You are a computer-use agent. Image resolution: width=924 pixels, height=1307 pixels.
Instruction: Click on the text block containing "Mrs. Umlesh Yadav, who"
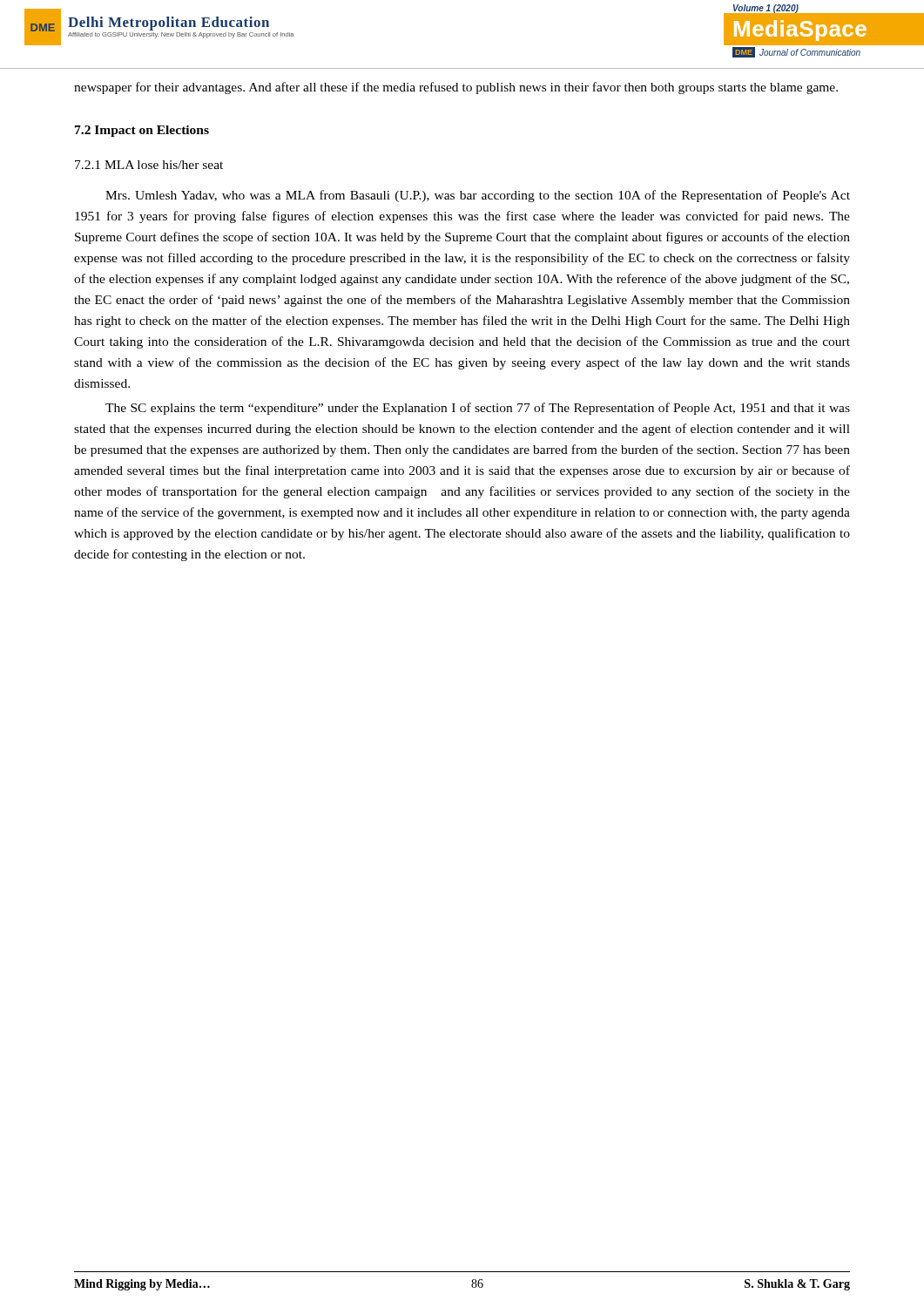click(x=462, y=289)
